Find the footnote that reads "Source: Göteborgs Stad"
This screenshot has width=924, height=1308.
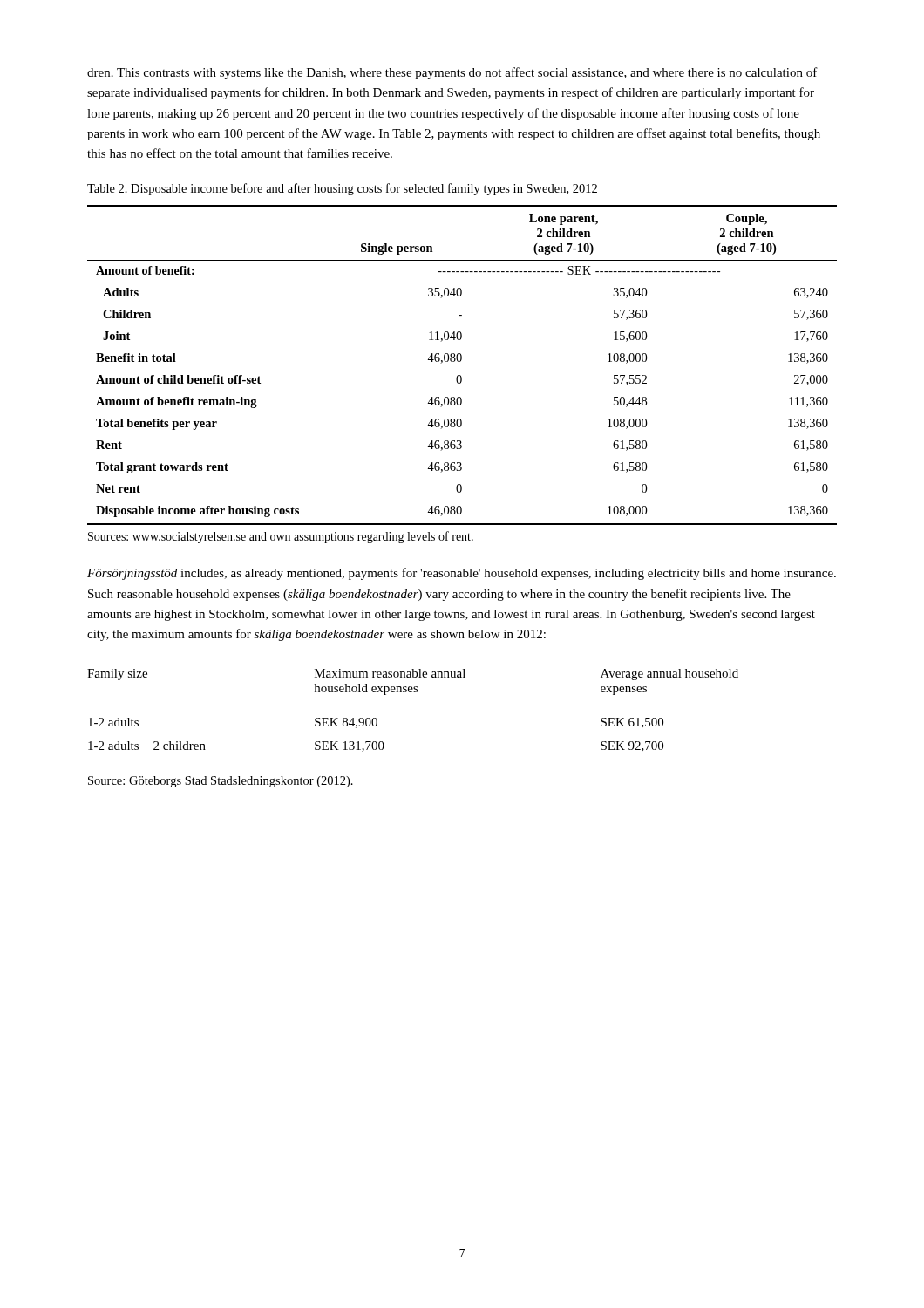pyautogui.click(x=220, y=781)
